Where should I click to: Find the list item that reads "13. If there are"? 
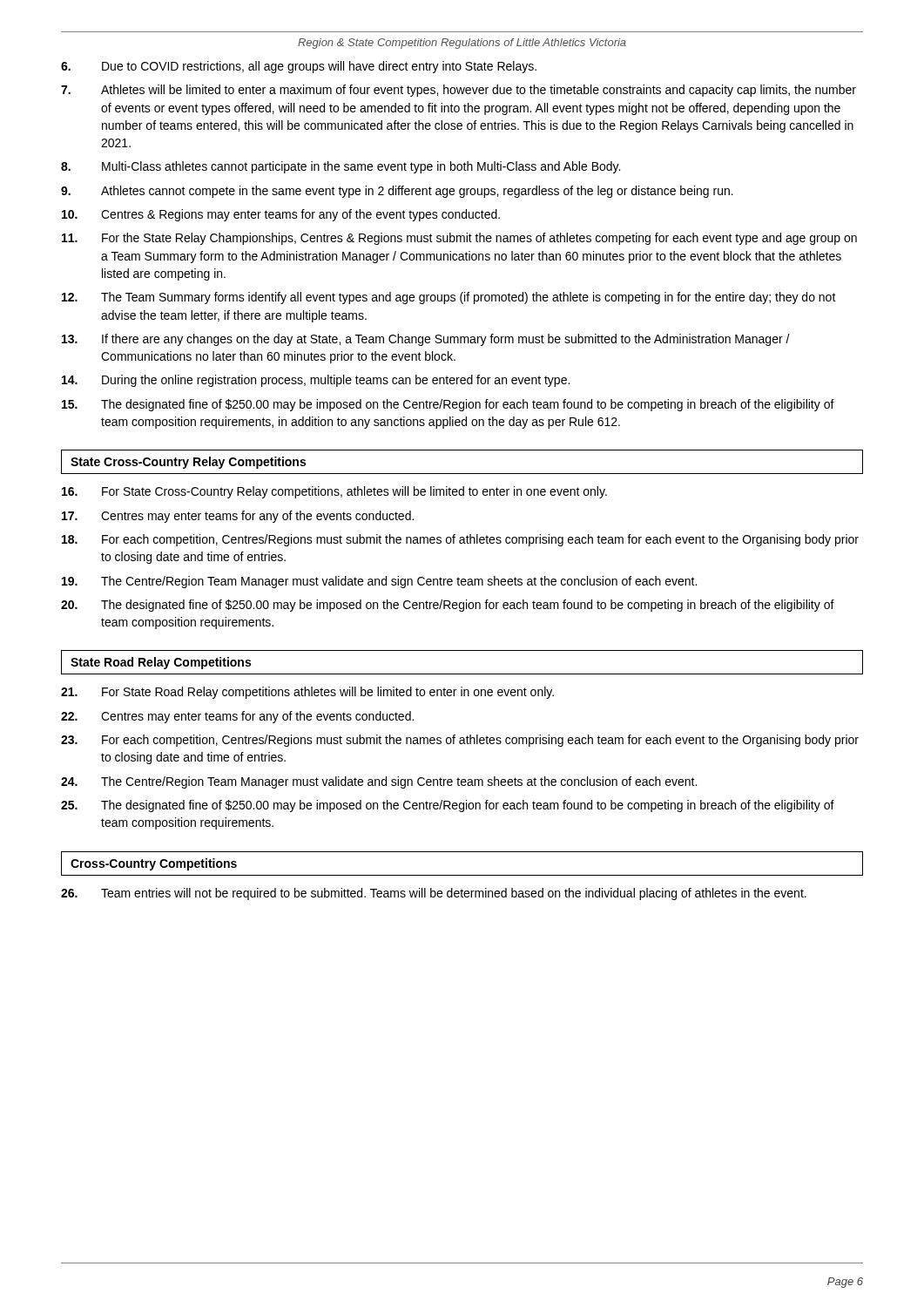point(462,348)
